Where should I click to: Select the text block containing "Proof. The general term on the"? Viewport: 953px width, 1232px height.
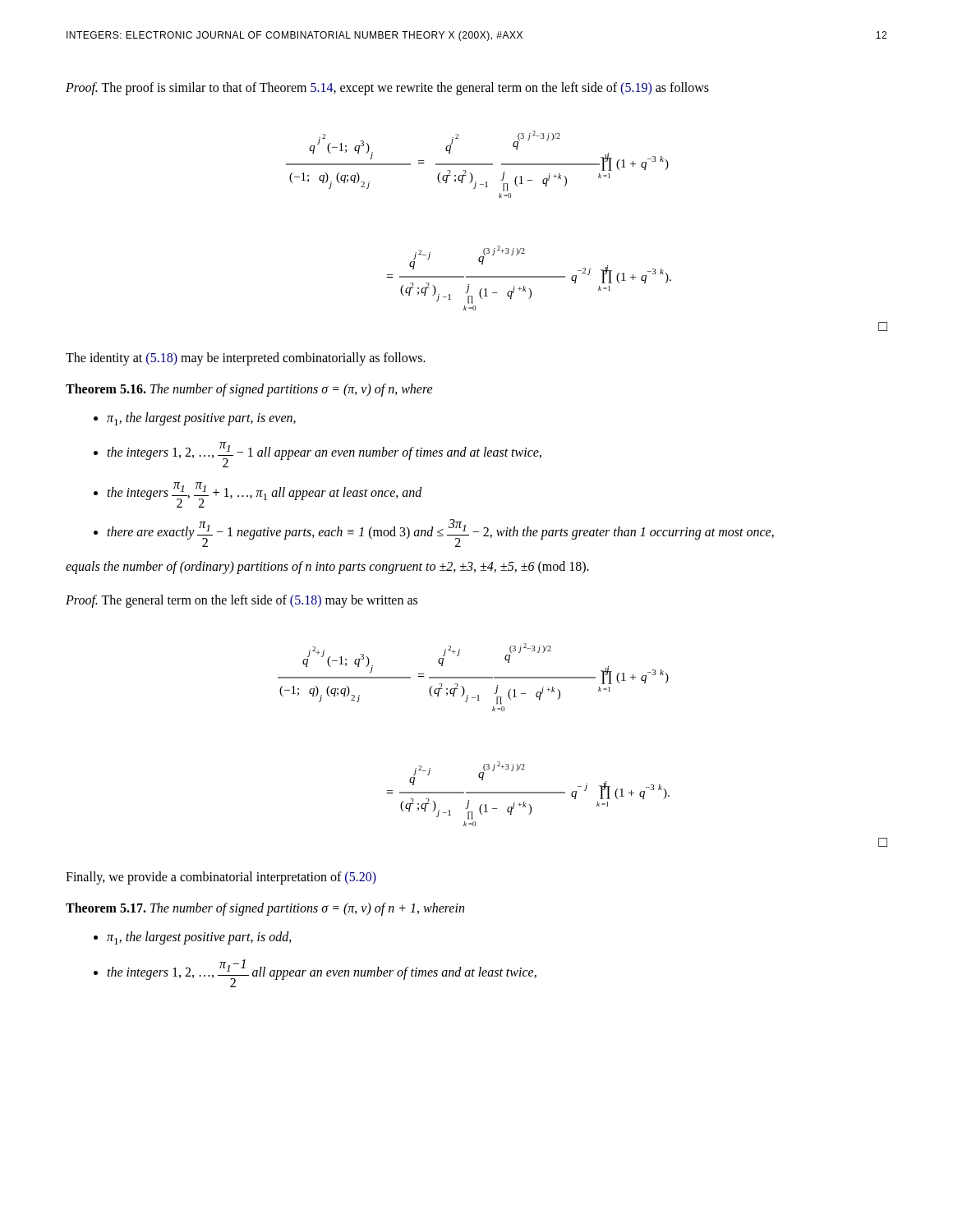[242, 600]
